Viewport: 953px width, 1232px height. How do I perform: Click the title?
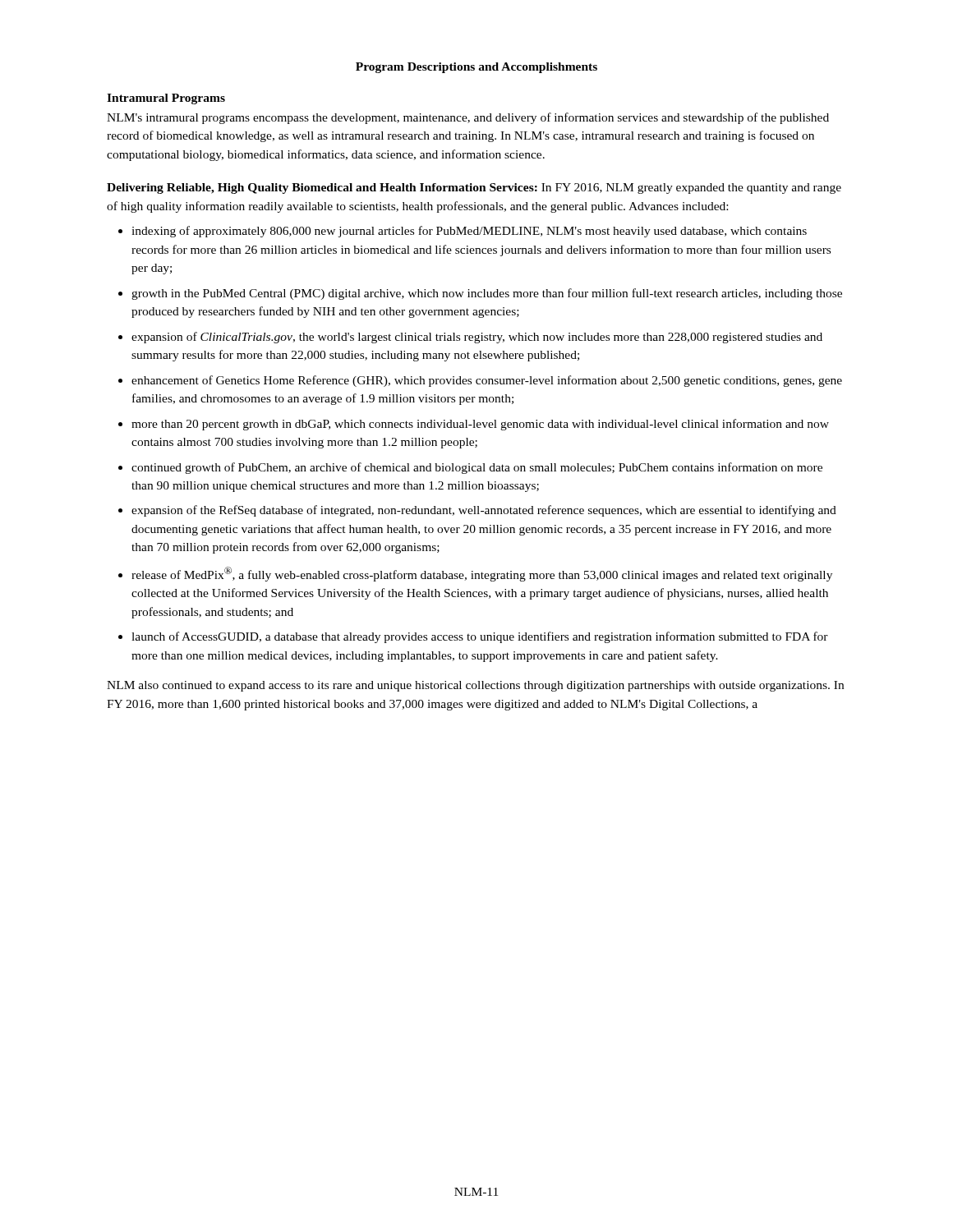pos(476,66)
